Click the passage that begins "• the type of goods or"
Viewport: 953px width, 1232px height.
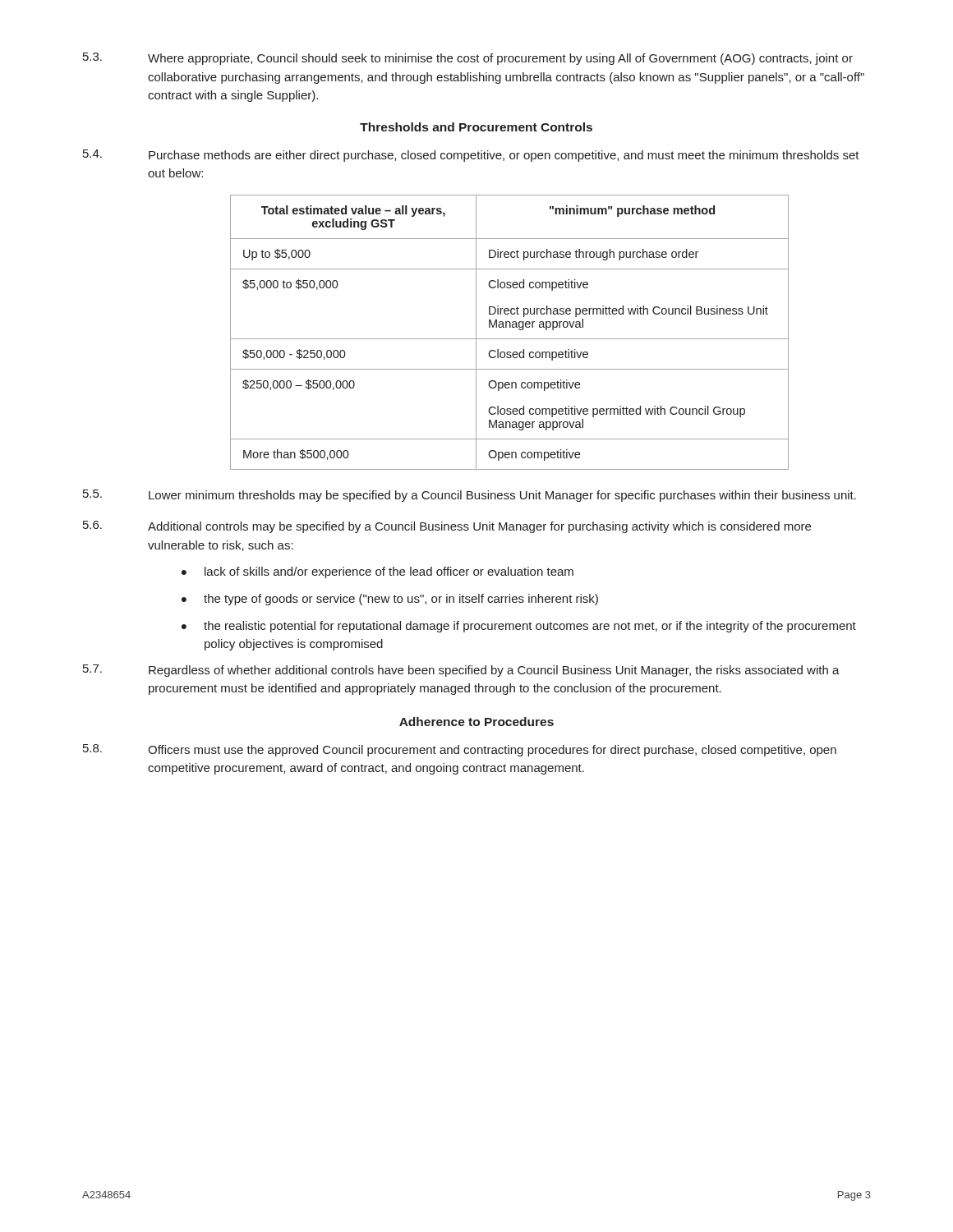526,599
